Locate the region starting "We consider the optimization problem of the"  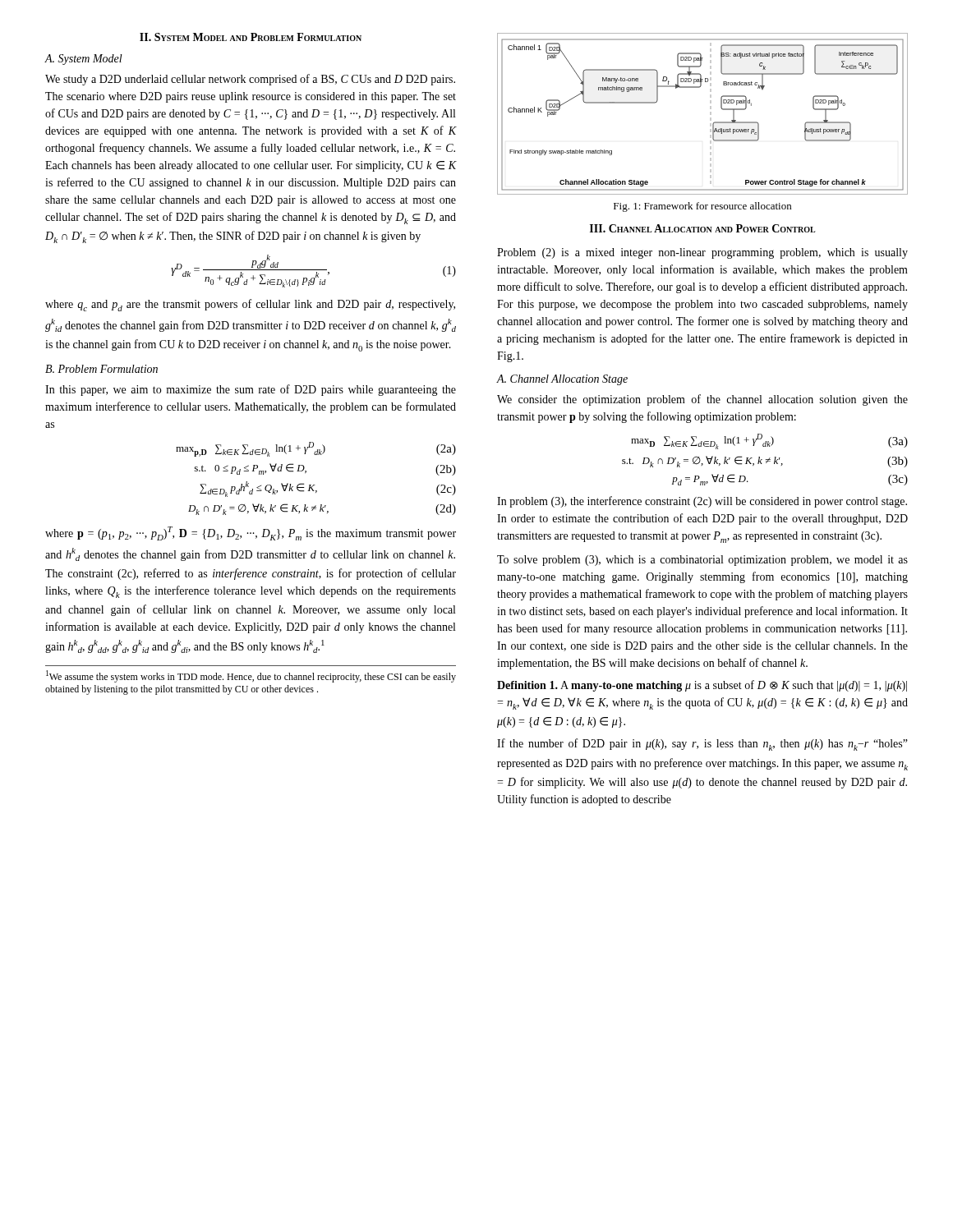tap(702, 408)
